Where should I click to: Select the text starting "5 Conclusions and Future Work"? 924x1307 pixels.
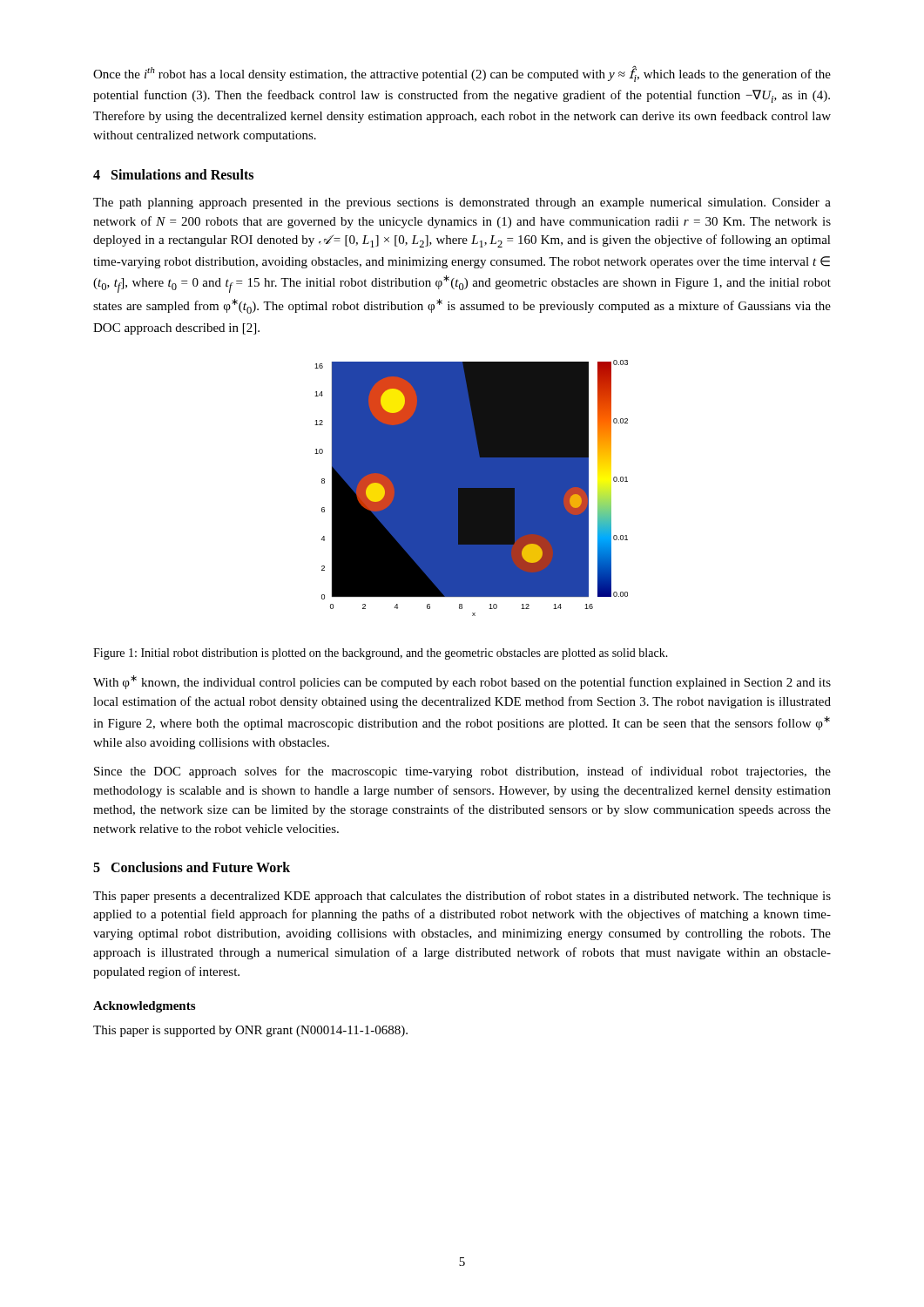[x=192, y=868]
